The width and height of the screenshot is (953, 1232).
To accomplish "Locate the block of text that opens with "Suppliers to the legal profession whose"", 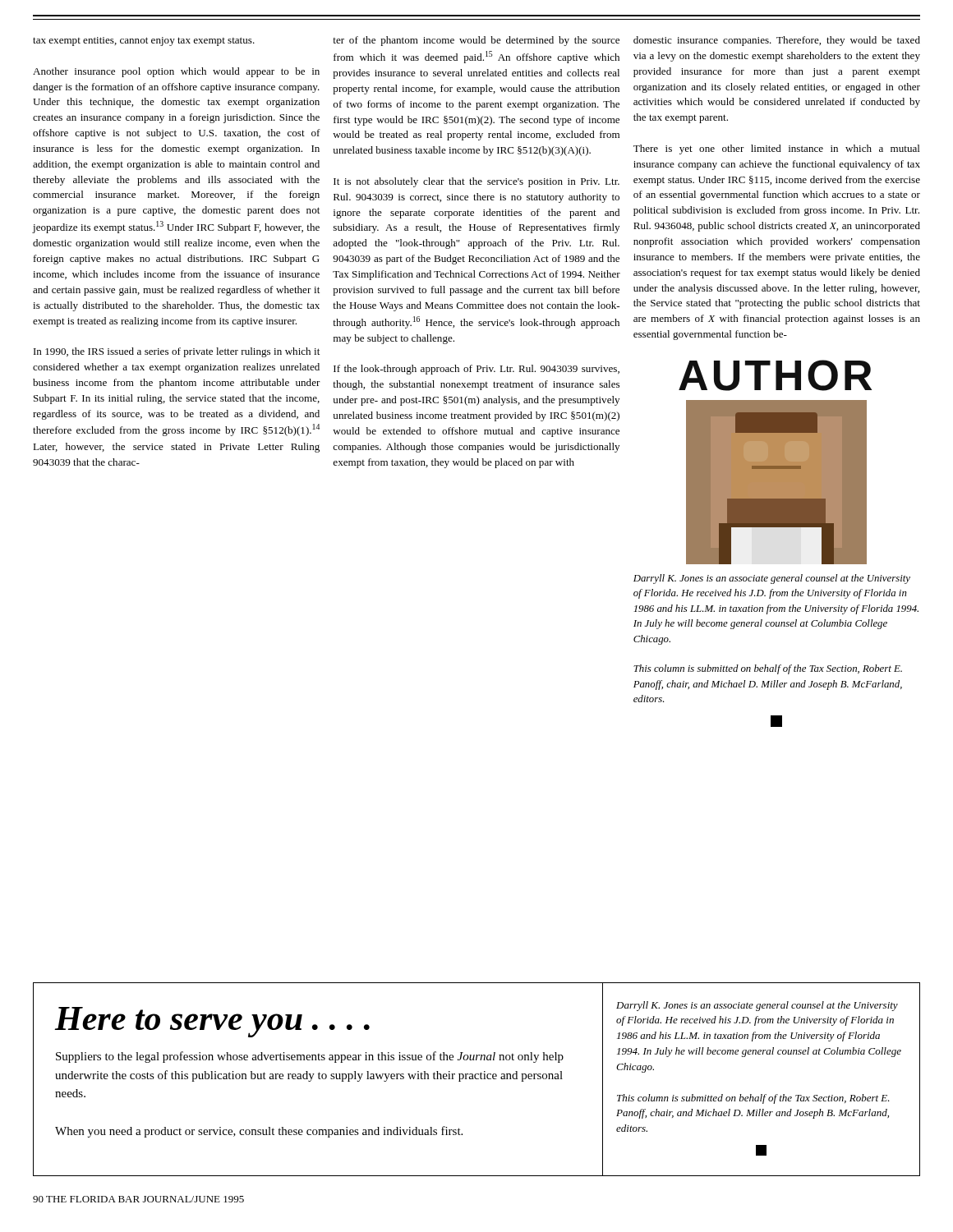I will tap(310, 1057).
